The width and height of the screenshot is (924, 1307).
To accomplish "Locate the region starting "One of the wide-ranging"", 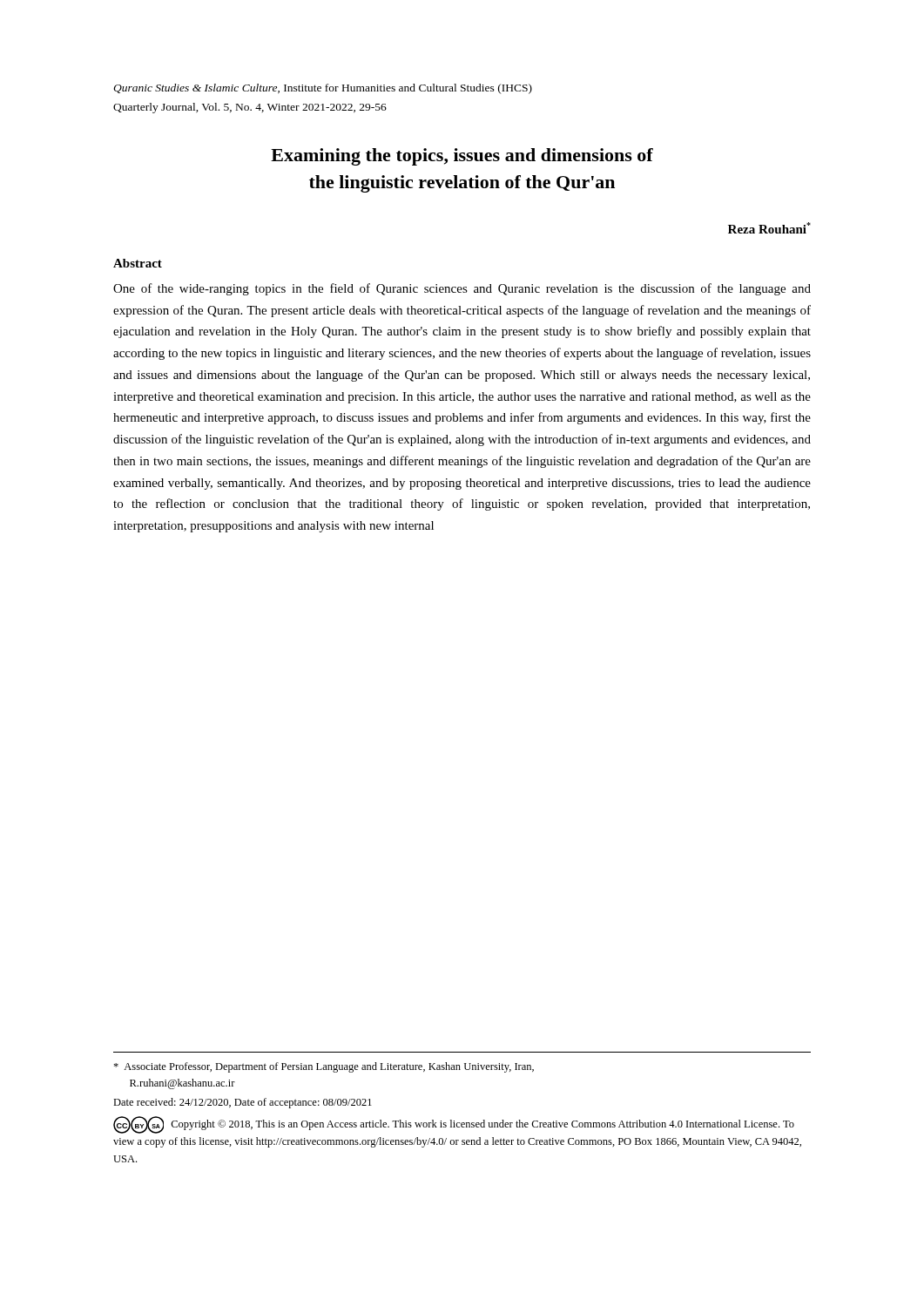I will (462, 407).
